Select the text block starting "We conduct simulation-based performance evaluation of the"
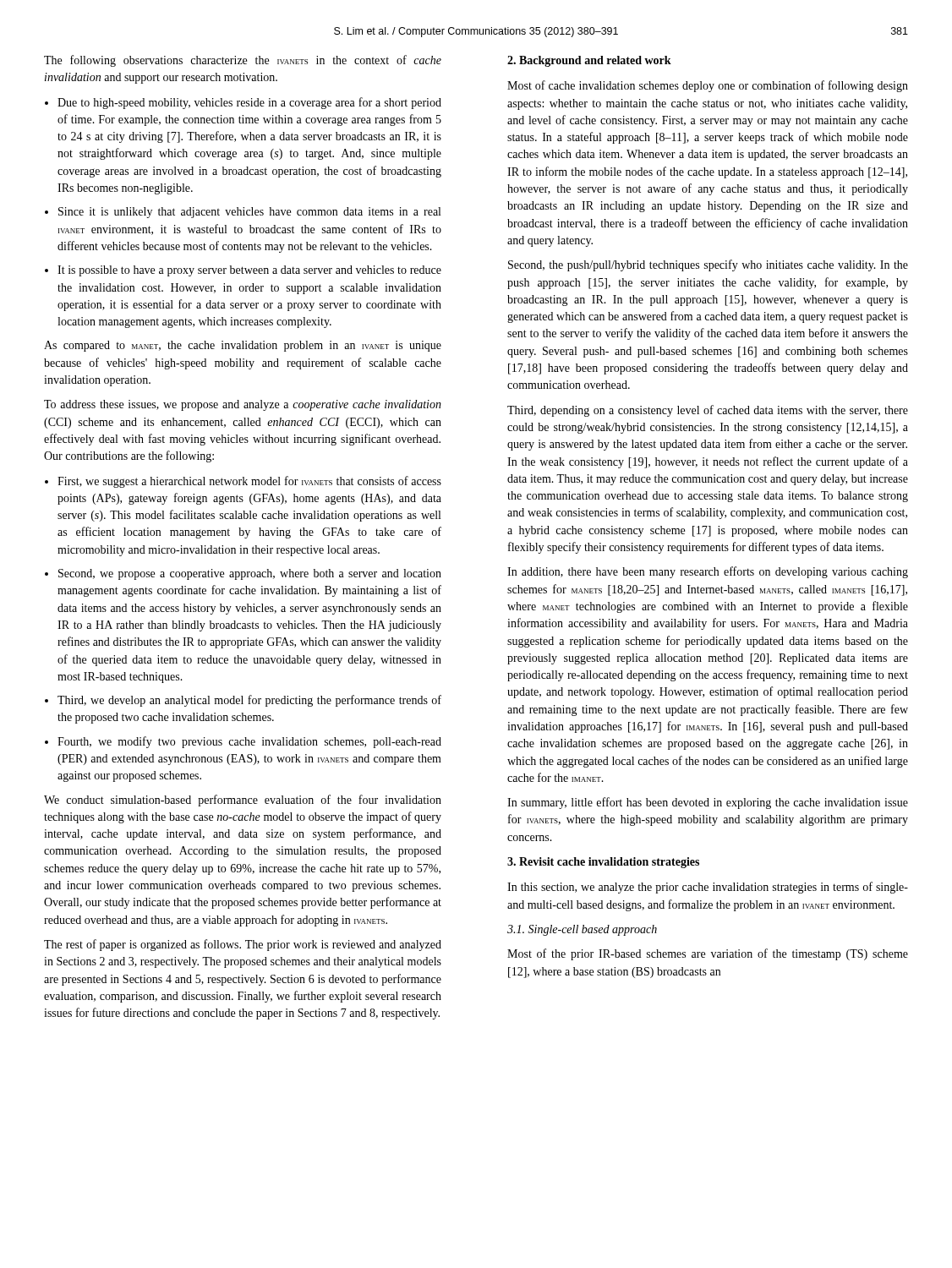 point(243,860)
